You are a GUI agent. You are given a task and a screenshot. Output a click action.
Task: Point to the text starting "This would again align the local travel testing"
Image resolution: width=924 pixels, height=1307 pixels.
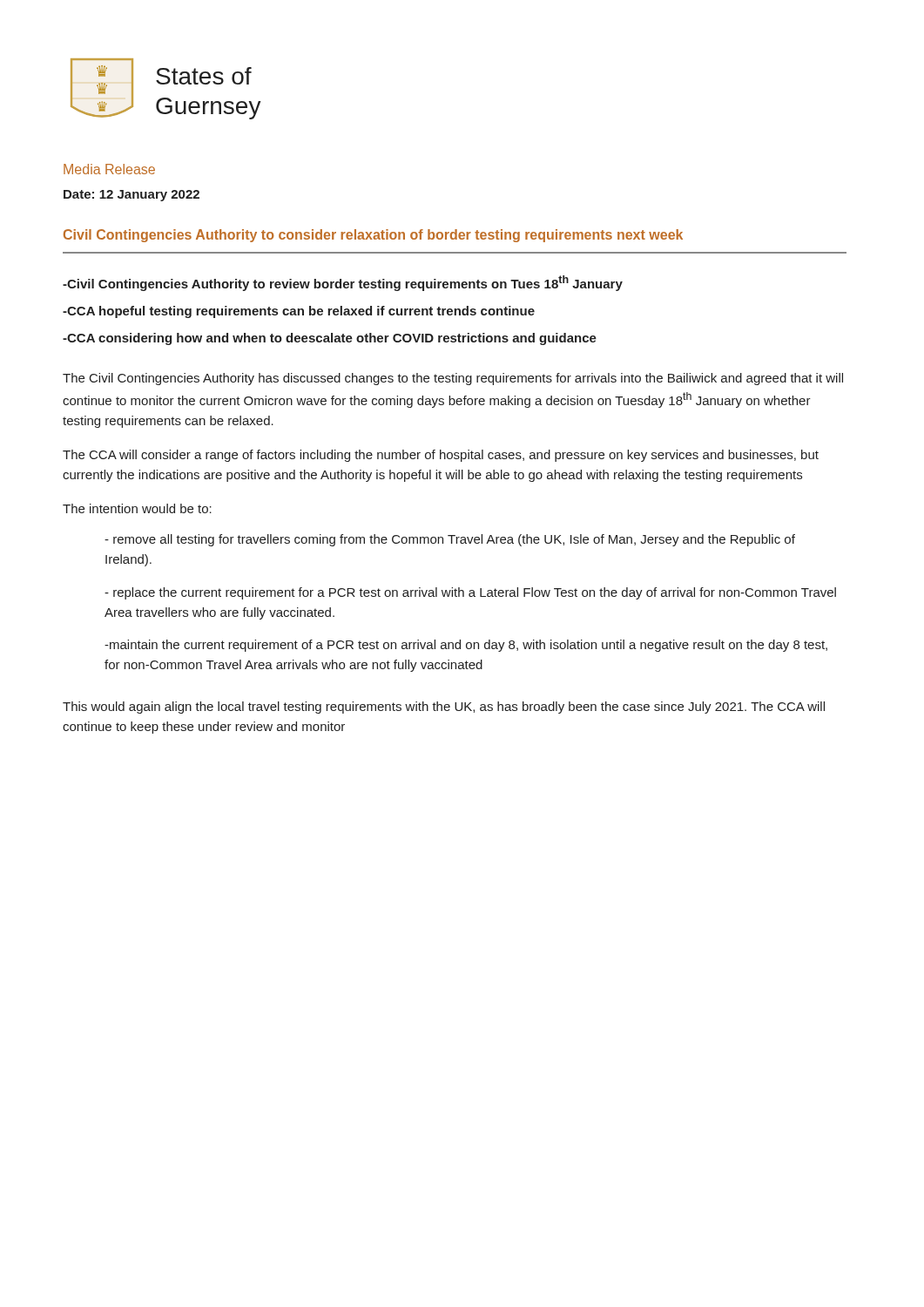444,716
